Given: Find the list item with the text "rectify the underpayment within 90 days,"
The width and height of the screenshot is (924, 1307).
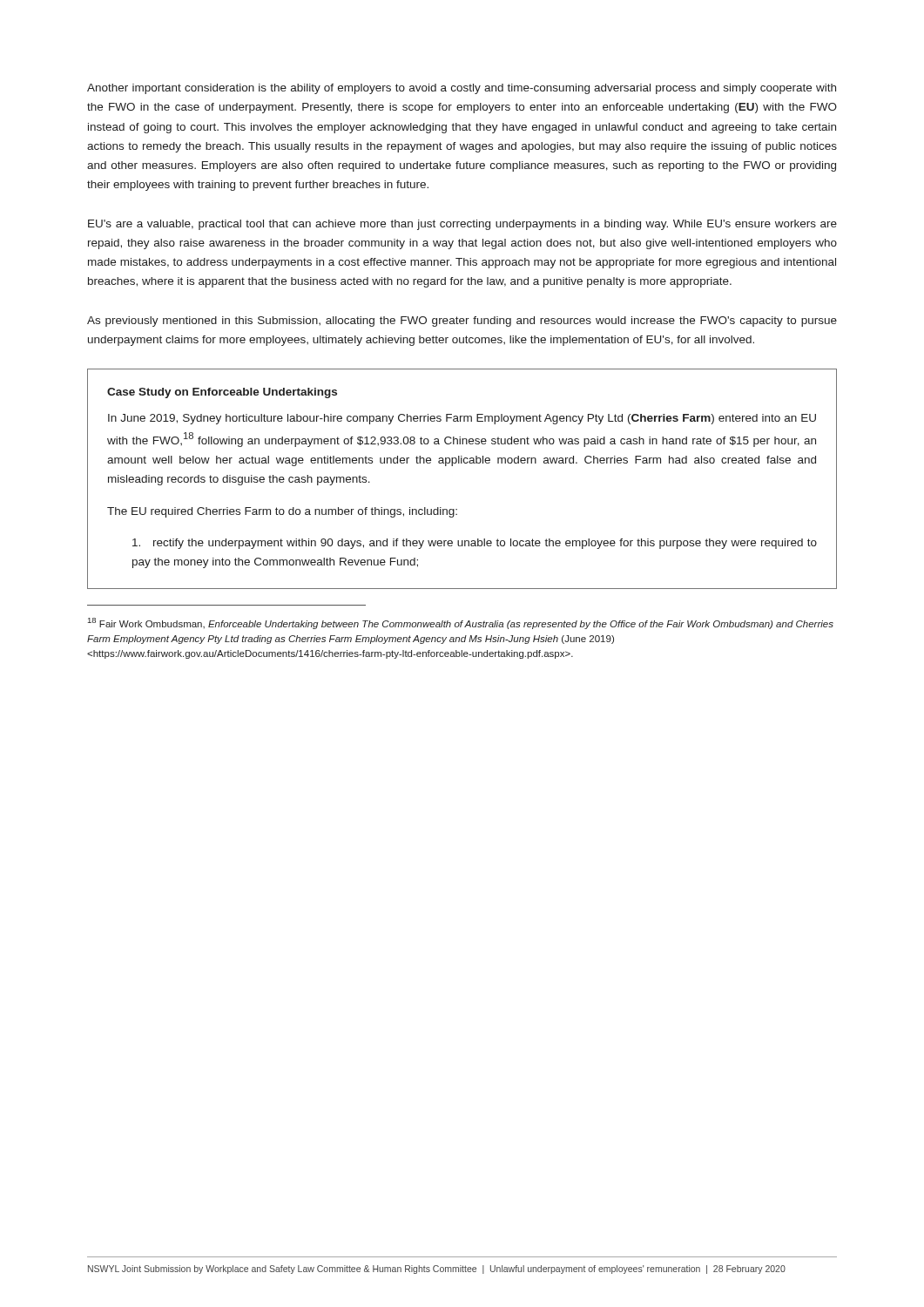Looking at the screenshot, I should point(474,552).
